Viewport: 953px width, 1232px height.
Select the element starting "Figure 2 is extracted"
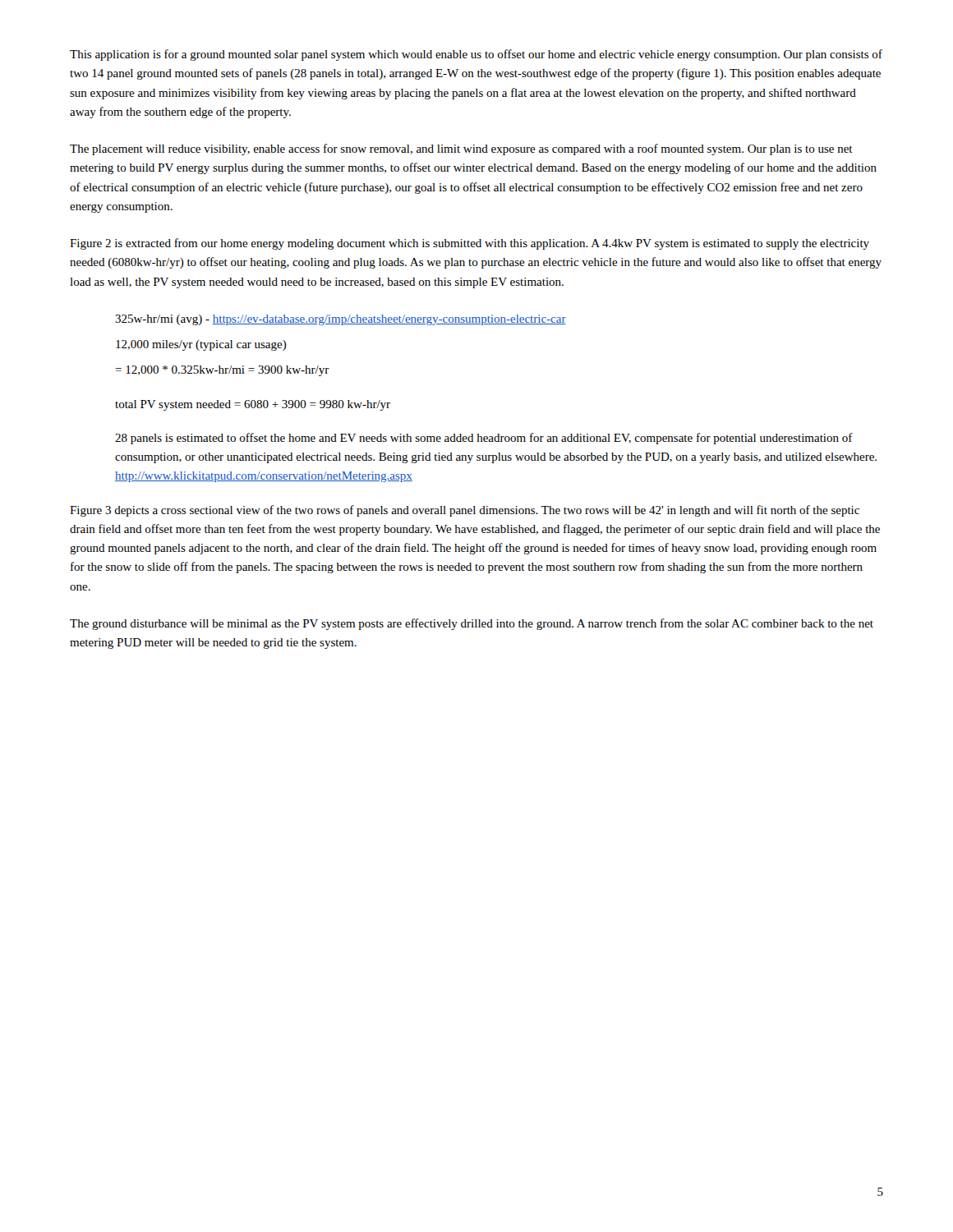pos(476,262)
